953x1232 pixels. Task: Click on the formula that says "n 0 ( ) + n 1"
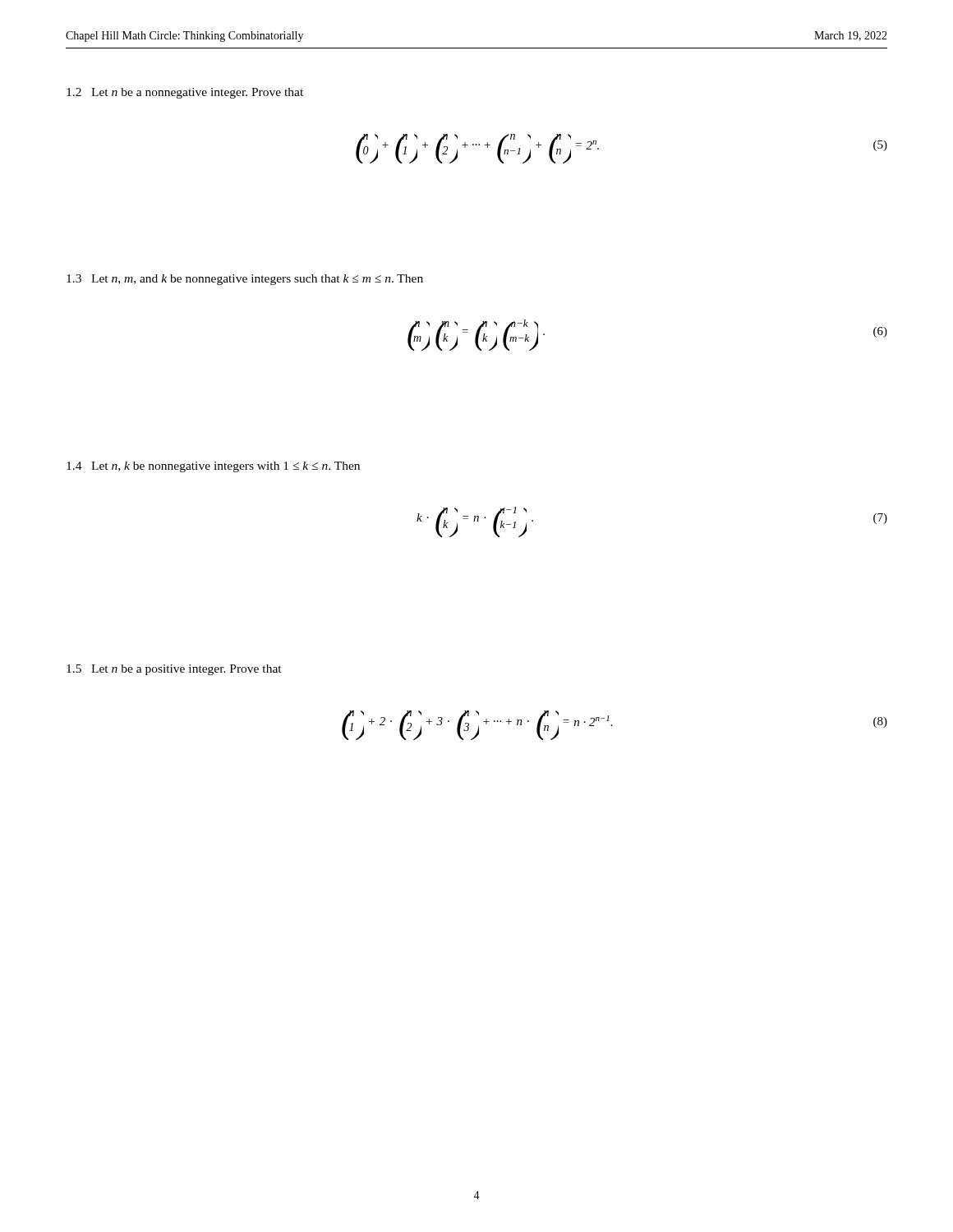pos(457,149)
